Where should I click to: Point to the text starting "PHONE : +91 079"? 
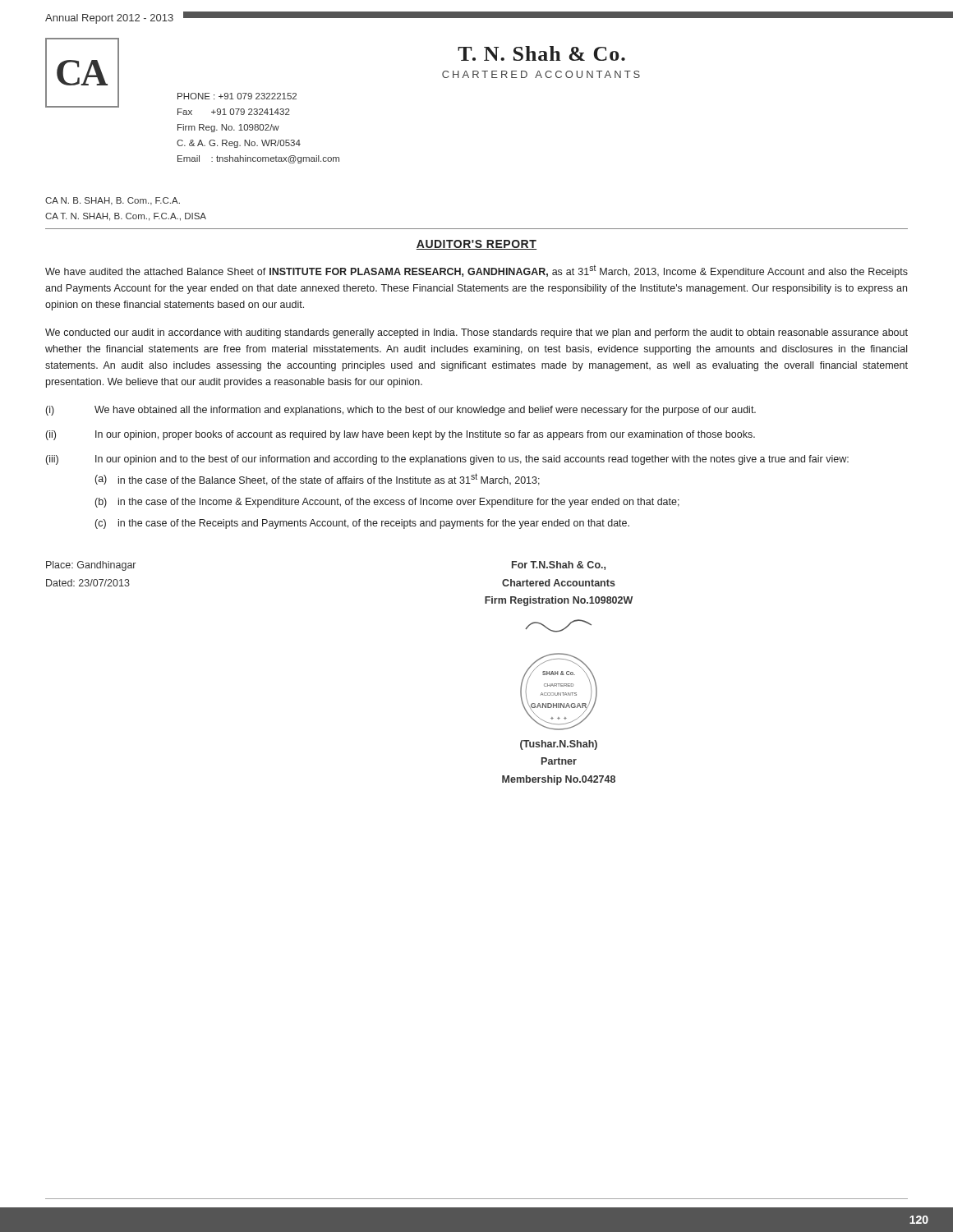[x=258, y=127]
